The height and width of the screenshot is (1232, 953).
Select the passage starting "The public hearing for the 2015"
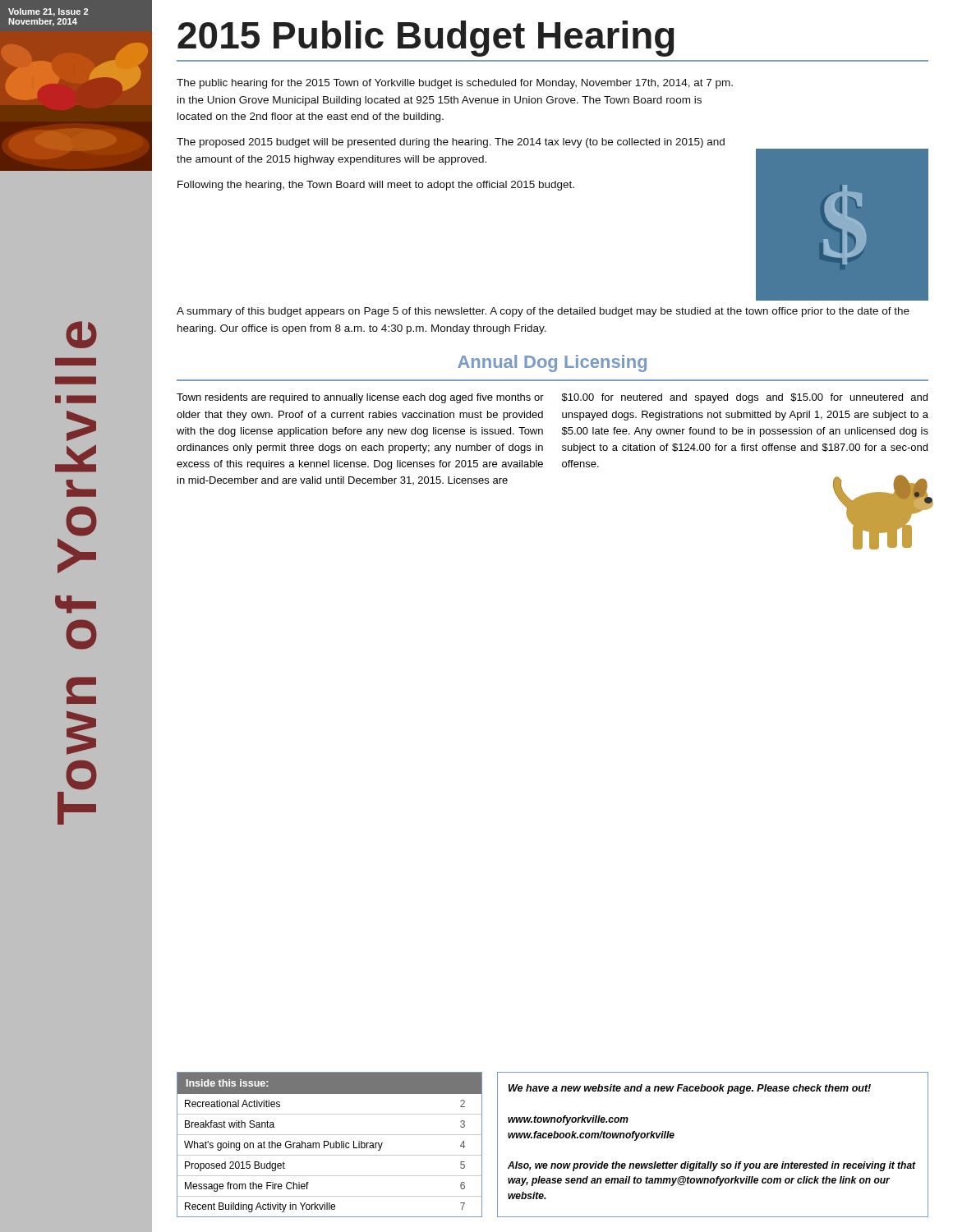tap(458, 100)
